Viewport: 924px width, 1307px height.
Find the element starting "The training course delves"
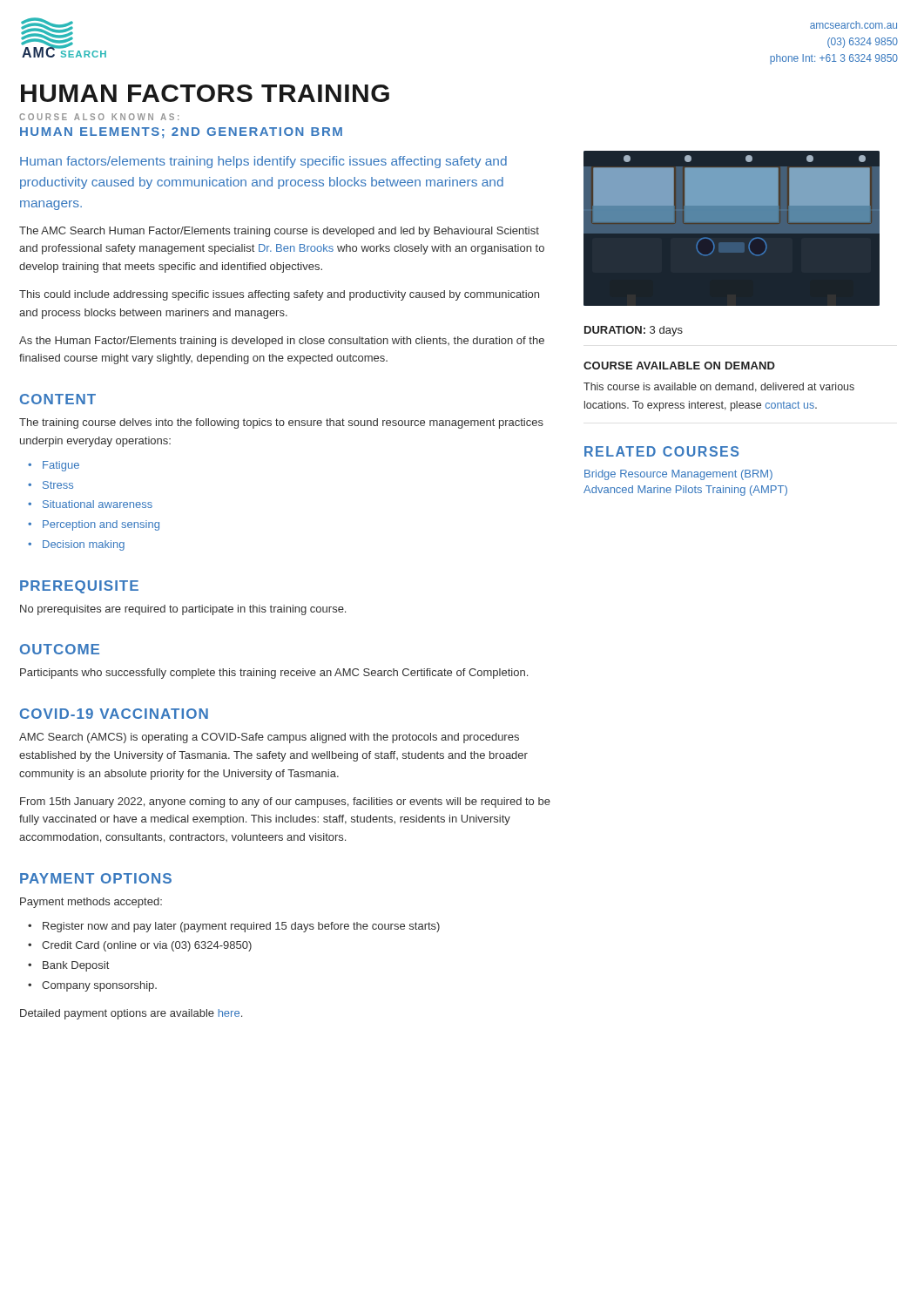(289, 432)
